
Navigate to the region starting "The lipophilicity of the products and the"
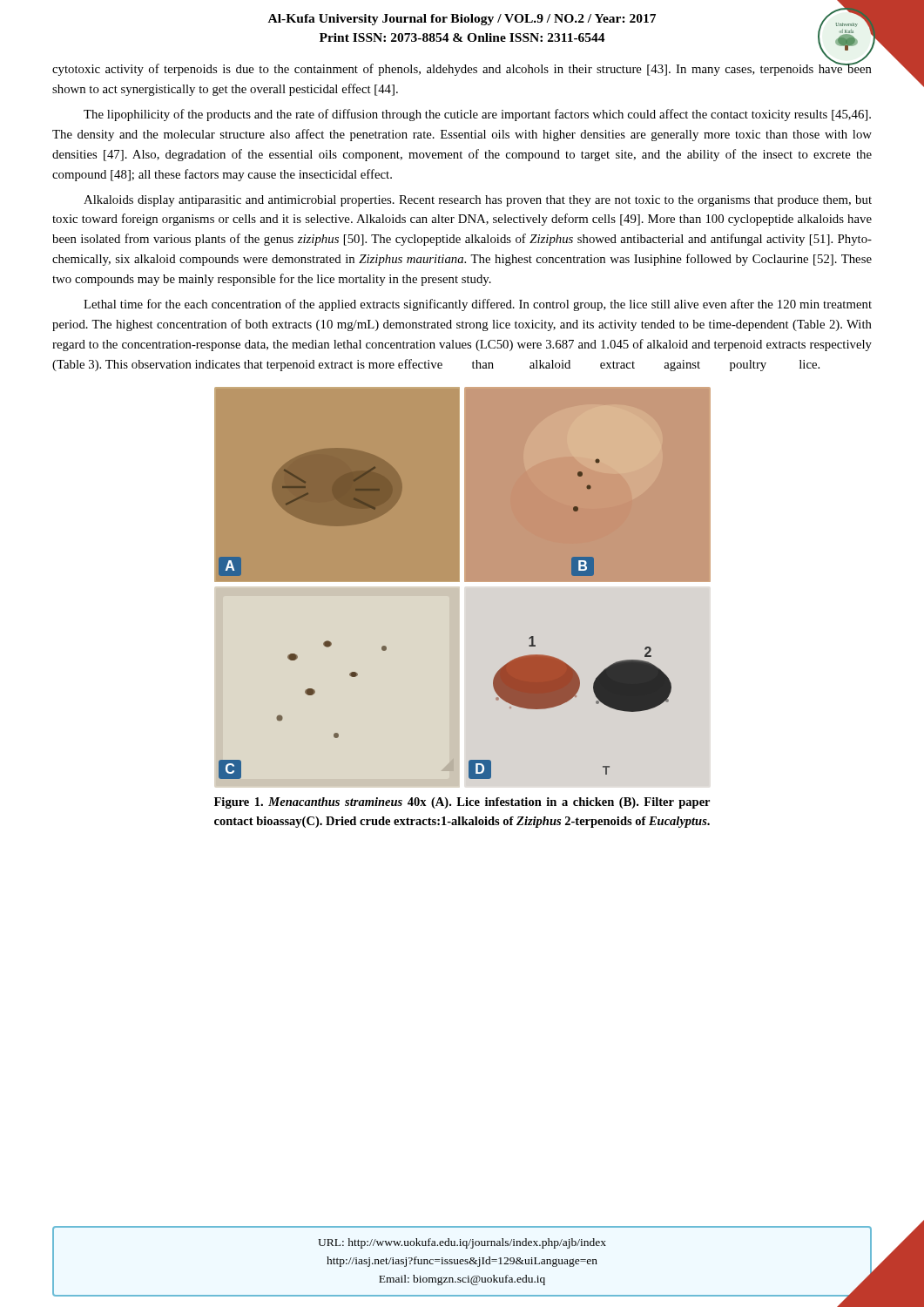(x=462, y=144)
